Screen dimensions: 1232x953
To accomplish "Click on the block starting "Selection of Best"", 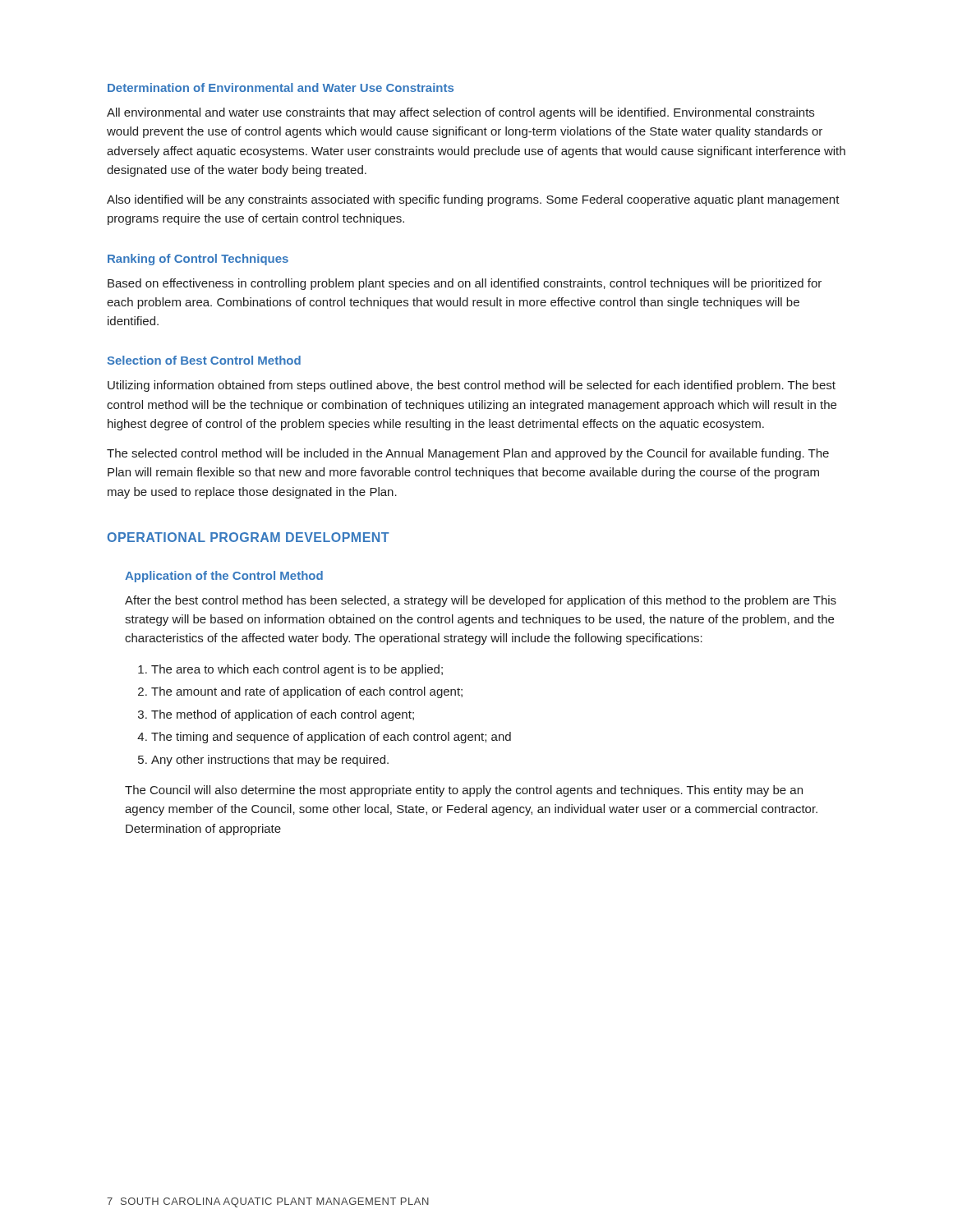I will coord(204,360).
